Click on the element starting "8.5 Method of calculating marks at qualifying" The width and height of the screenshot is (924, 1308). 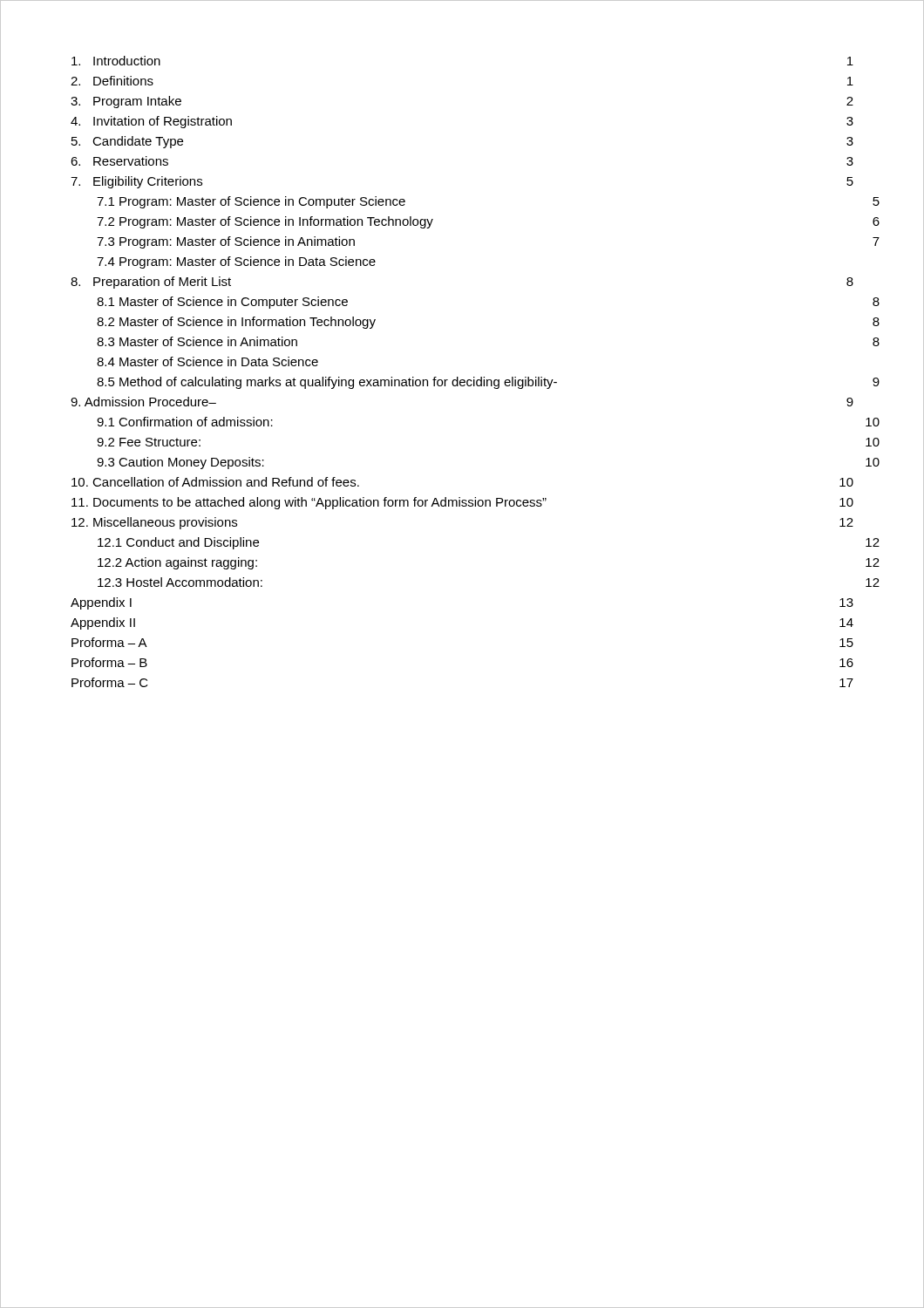click(x=488, y=381)
